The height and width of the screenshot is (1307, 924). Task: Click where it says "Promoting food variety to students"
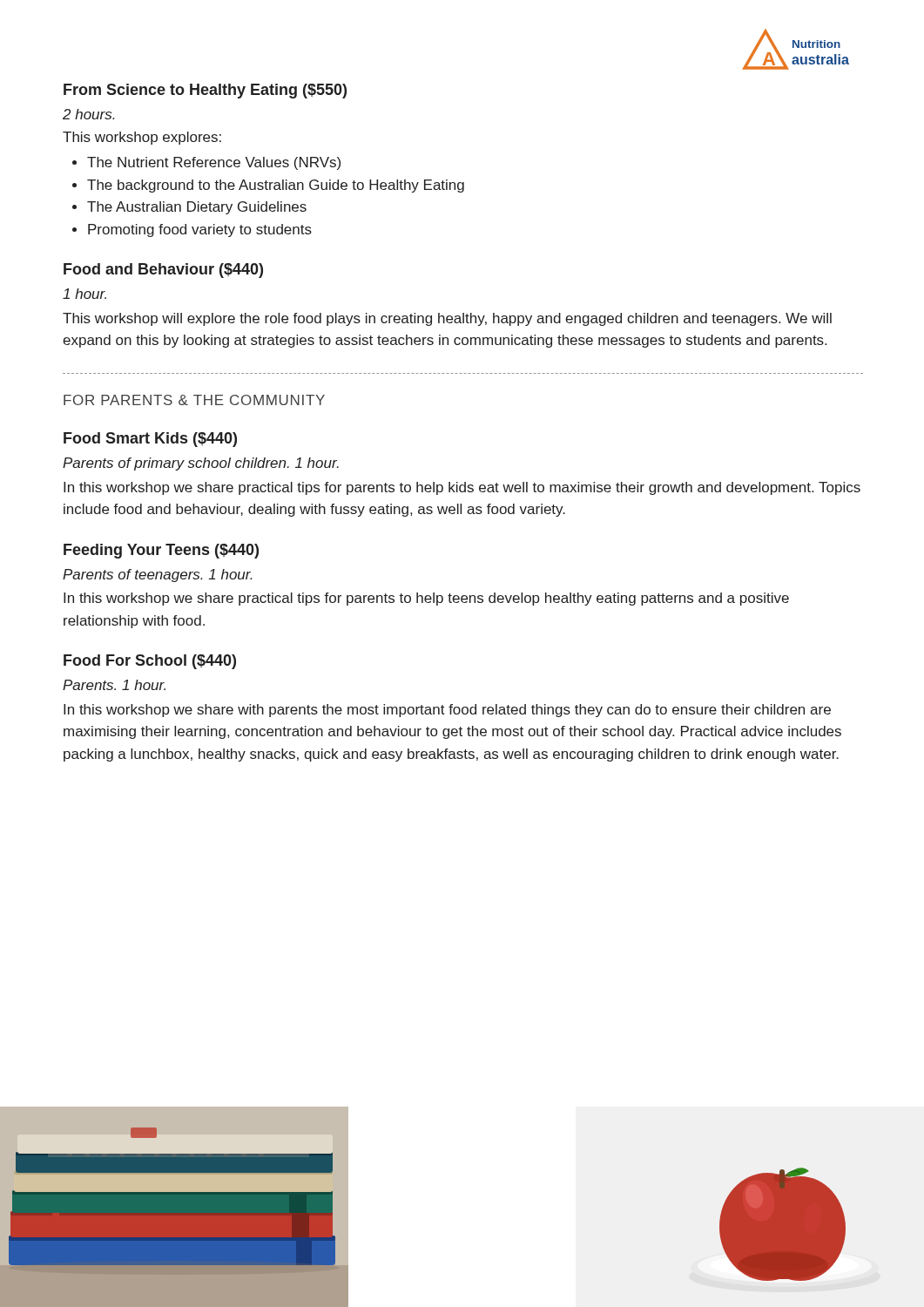pyautogui.click(x=199, y=229)
